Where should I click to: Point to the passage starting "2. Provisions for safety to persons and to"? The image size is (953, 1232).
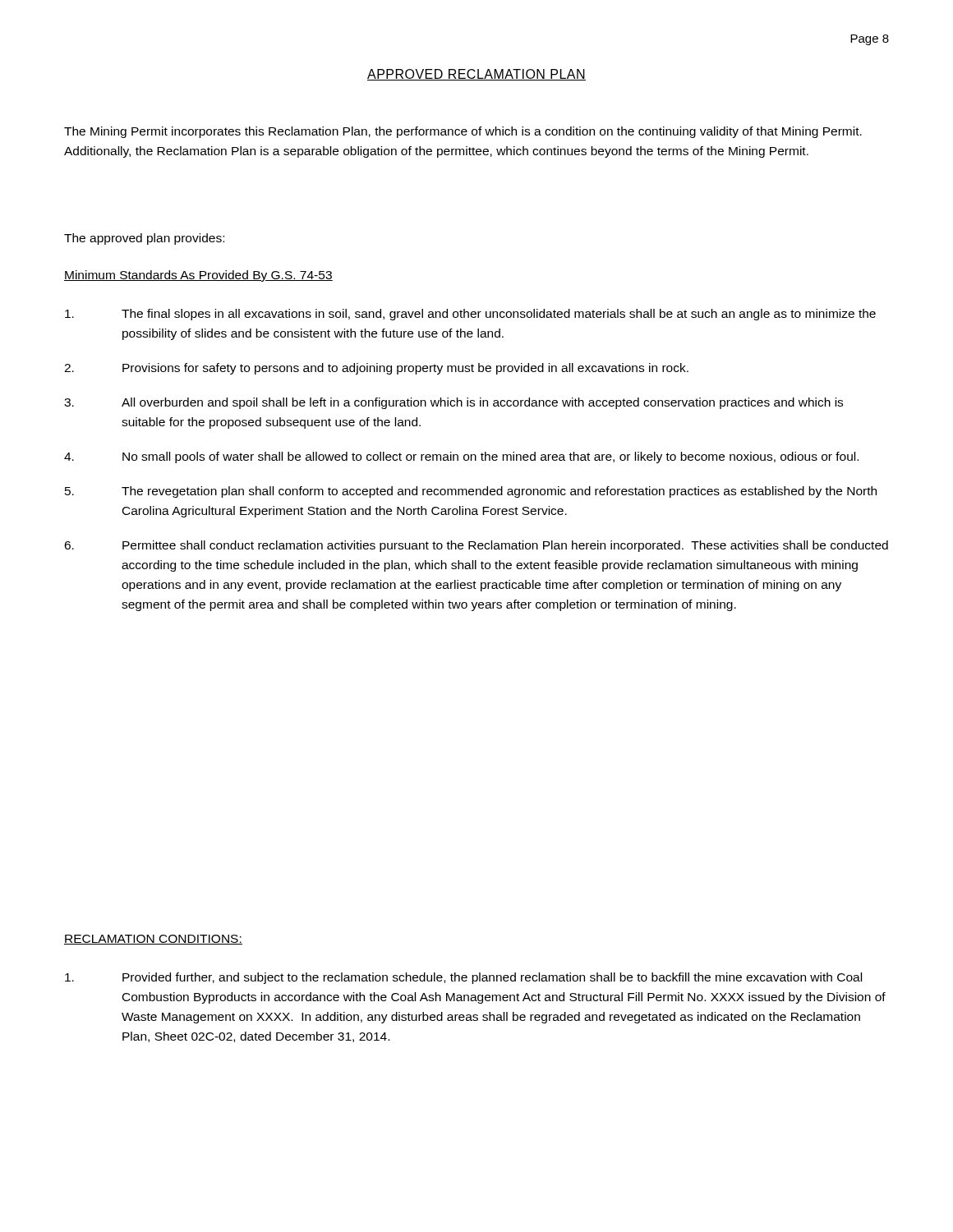point(476,368)
